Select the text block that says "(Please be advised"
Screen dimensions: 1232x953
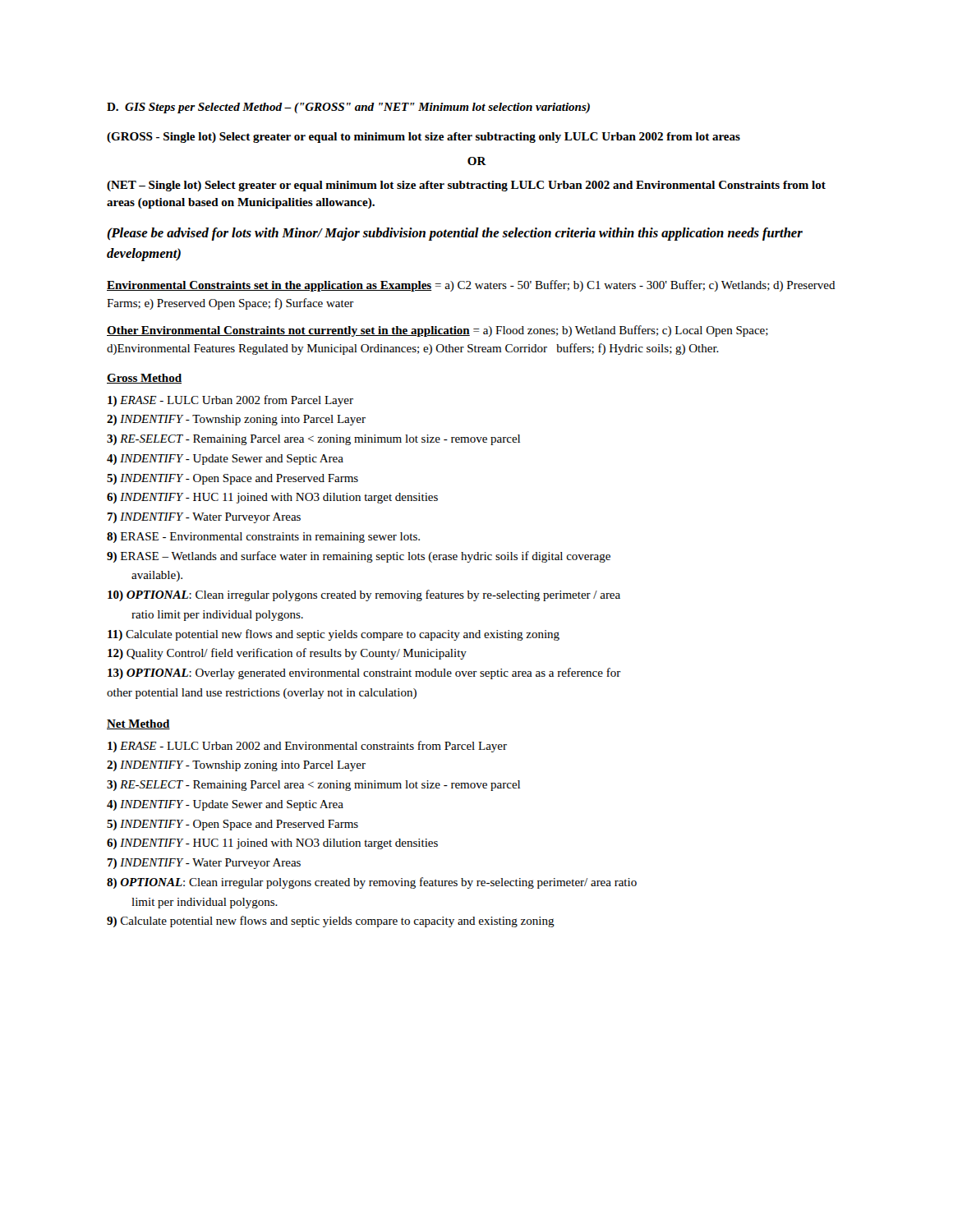[455, 243]
